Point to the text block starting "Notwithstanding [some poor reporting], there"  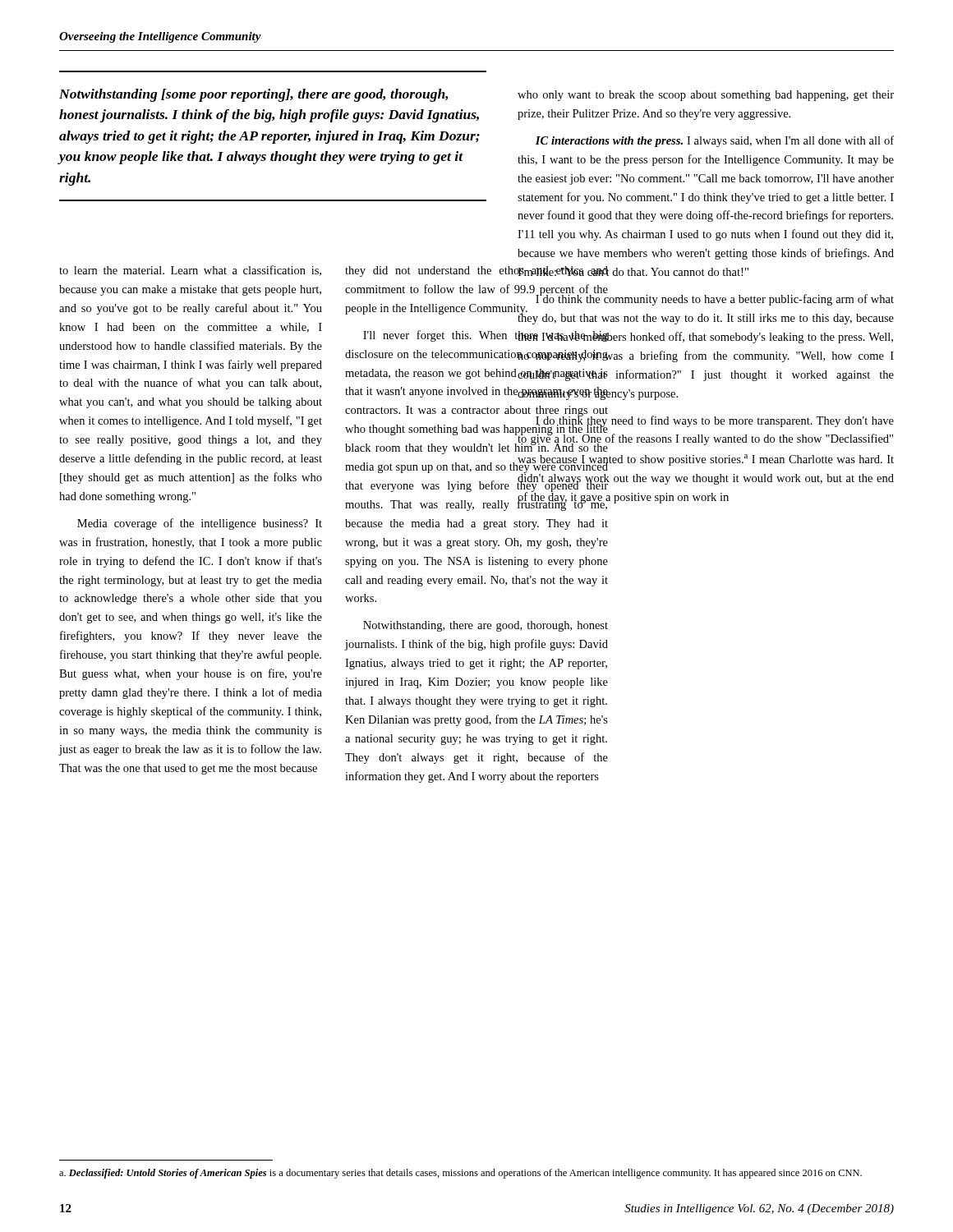[273, 136]
